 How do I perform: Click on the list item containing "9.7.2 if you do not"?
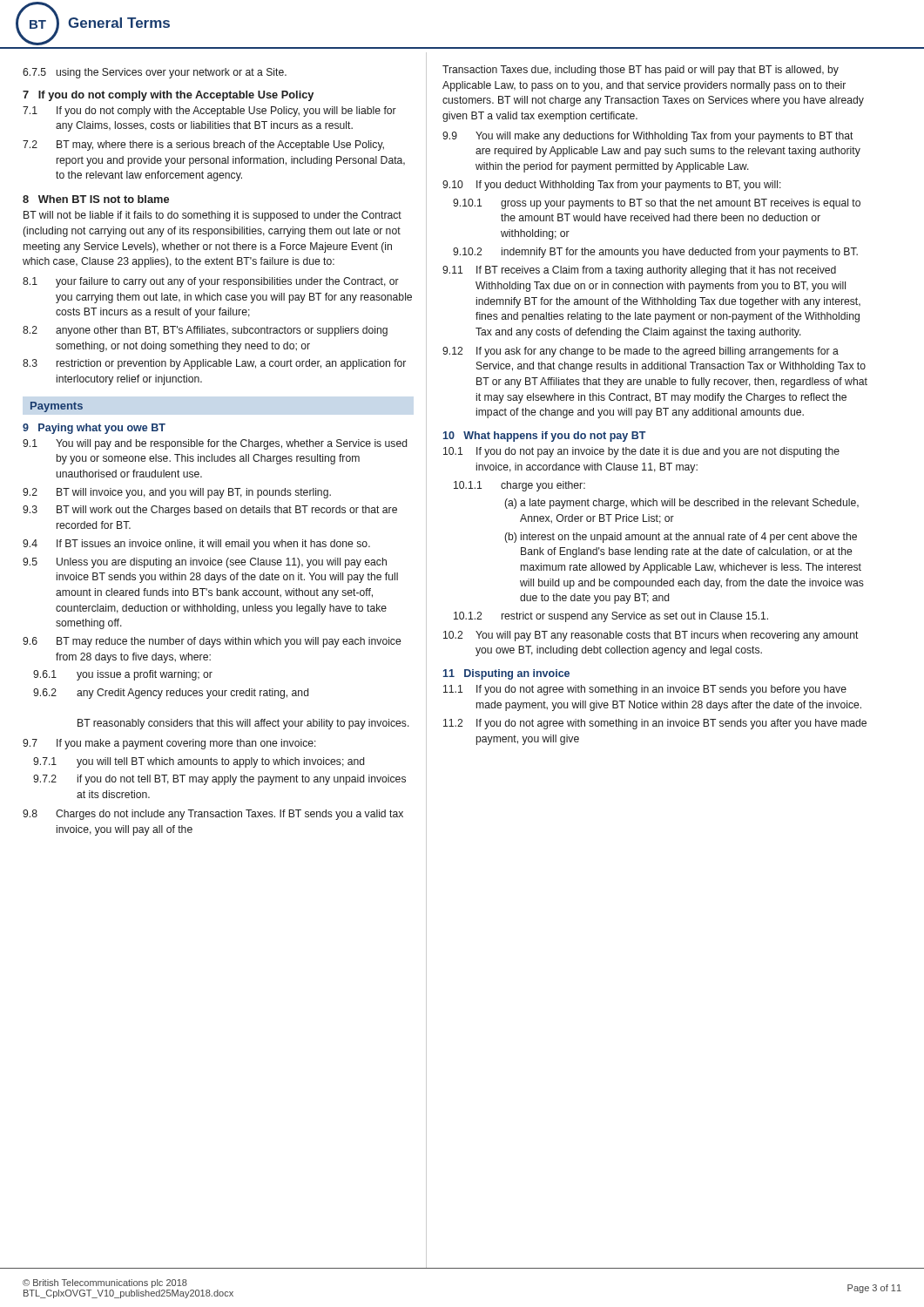(223, 788)
